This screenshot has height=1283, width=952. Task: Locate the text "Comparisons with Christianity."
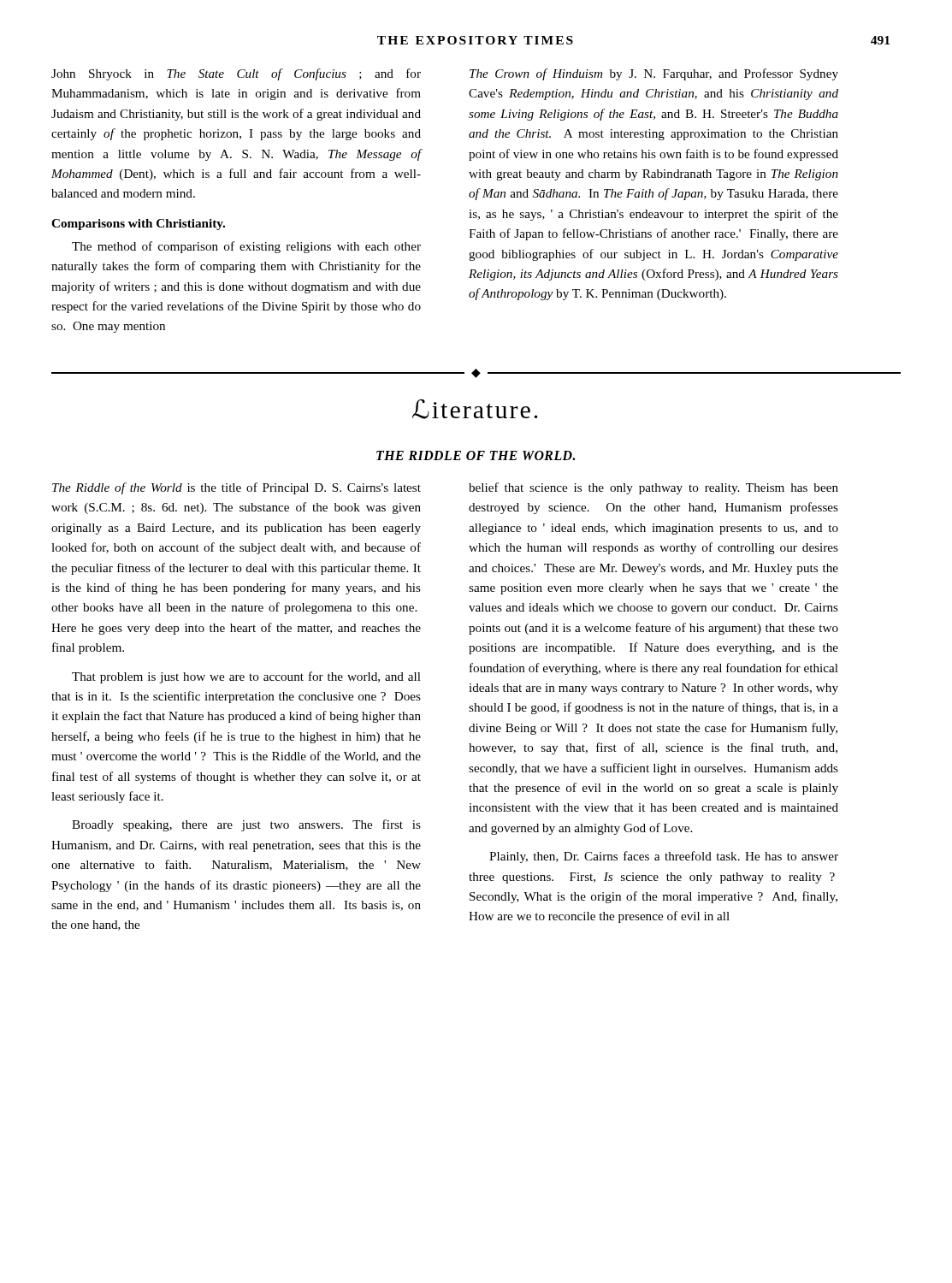point(138,223)
